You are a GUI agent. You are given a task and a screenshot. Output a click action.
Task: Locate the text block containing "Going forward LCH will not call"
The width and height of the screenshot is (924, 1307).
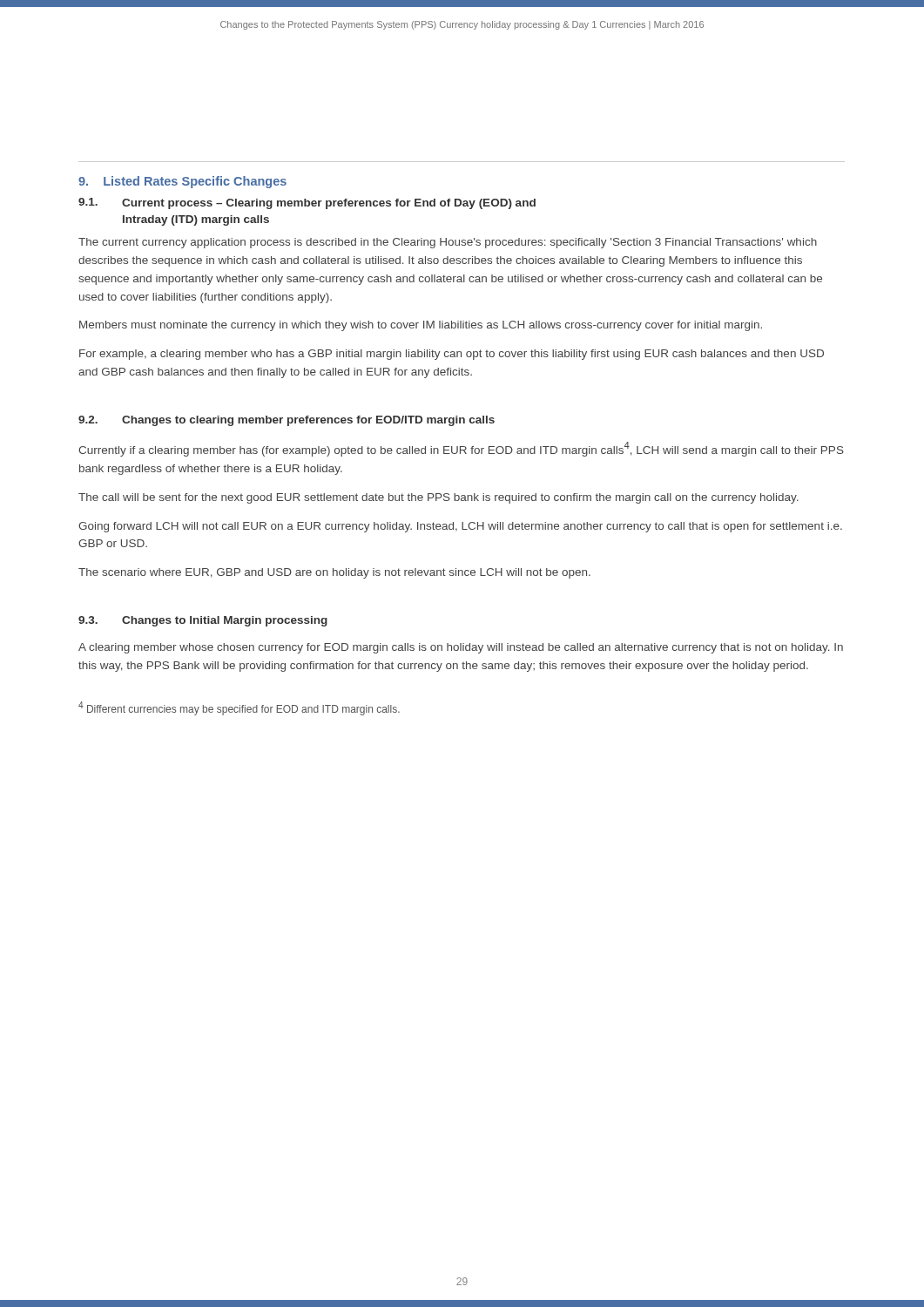(x=462, y=535)
